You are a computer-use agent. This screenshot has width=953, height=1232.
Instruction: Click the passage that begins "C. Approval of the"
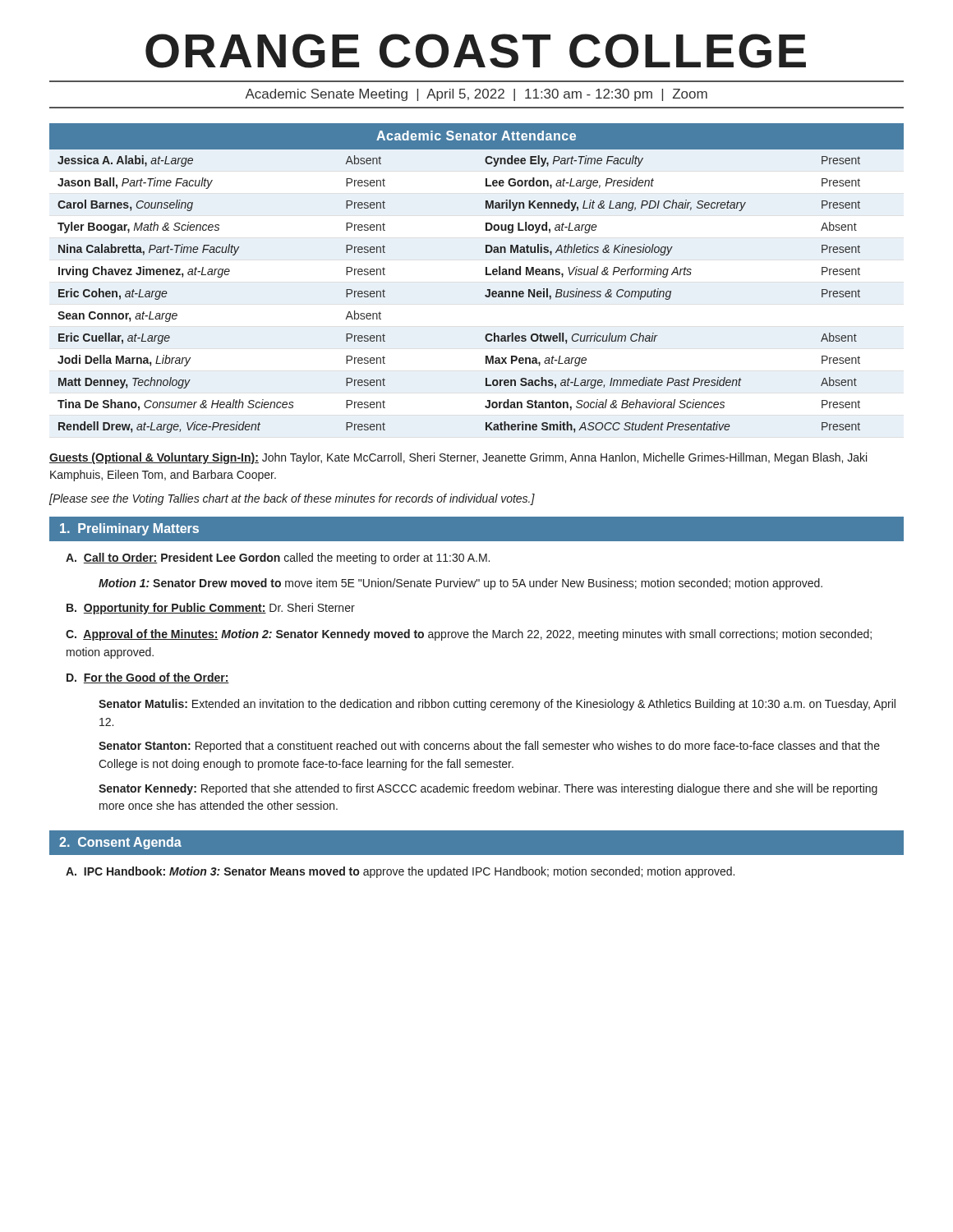469,643
